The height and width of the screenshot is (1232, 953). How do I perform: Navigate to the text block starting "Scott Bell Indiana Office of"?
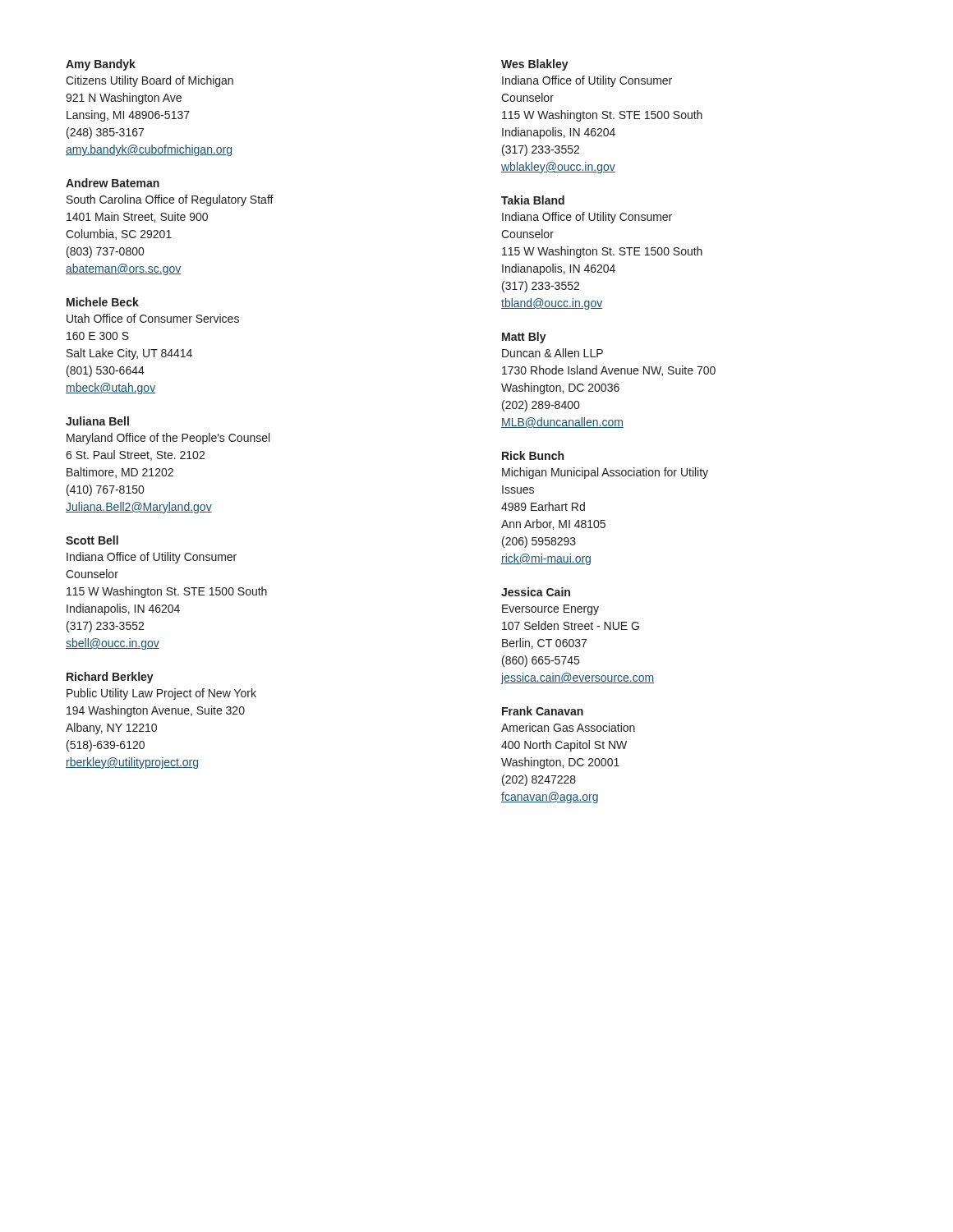coord(259,593)
